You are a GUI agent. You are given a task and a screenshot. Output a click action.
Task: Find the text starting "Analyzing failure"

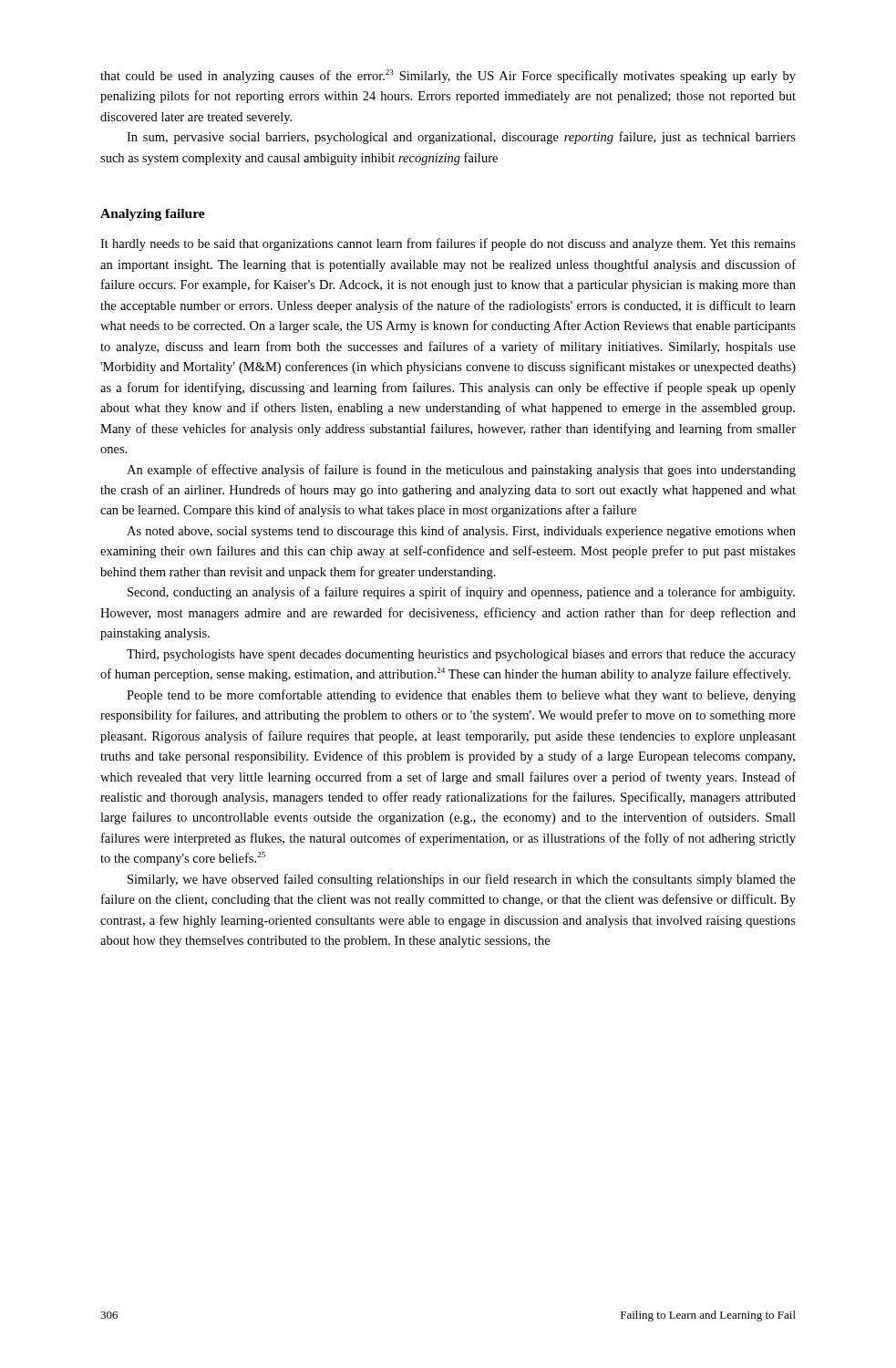pos(153,213)
